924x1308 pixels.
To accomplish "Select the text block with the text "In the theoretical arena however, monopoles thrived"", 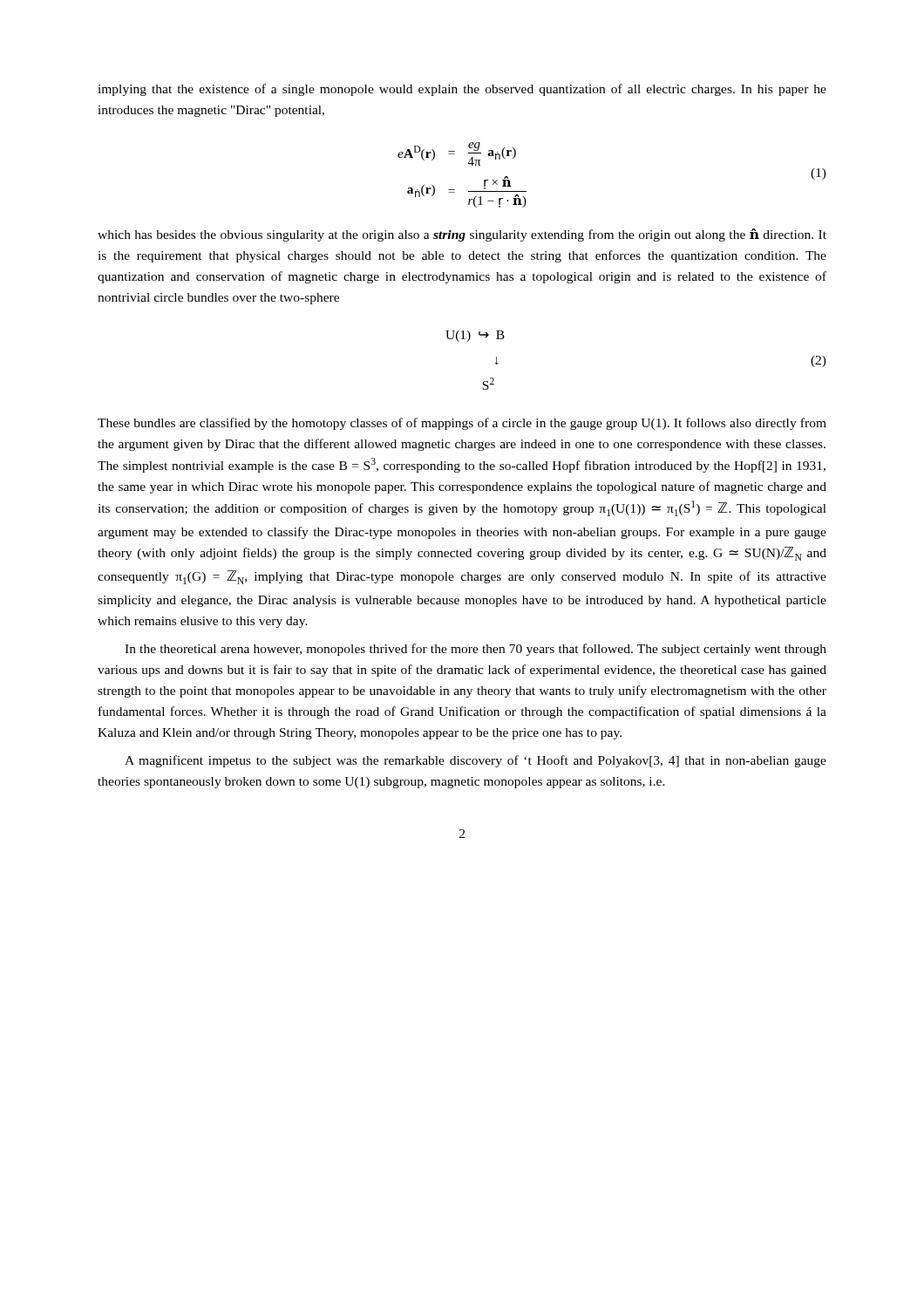I will tap(462, 690).
